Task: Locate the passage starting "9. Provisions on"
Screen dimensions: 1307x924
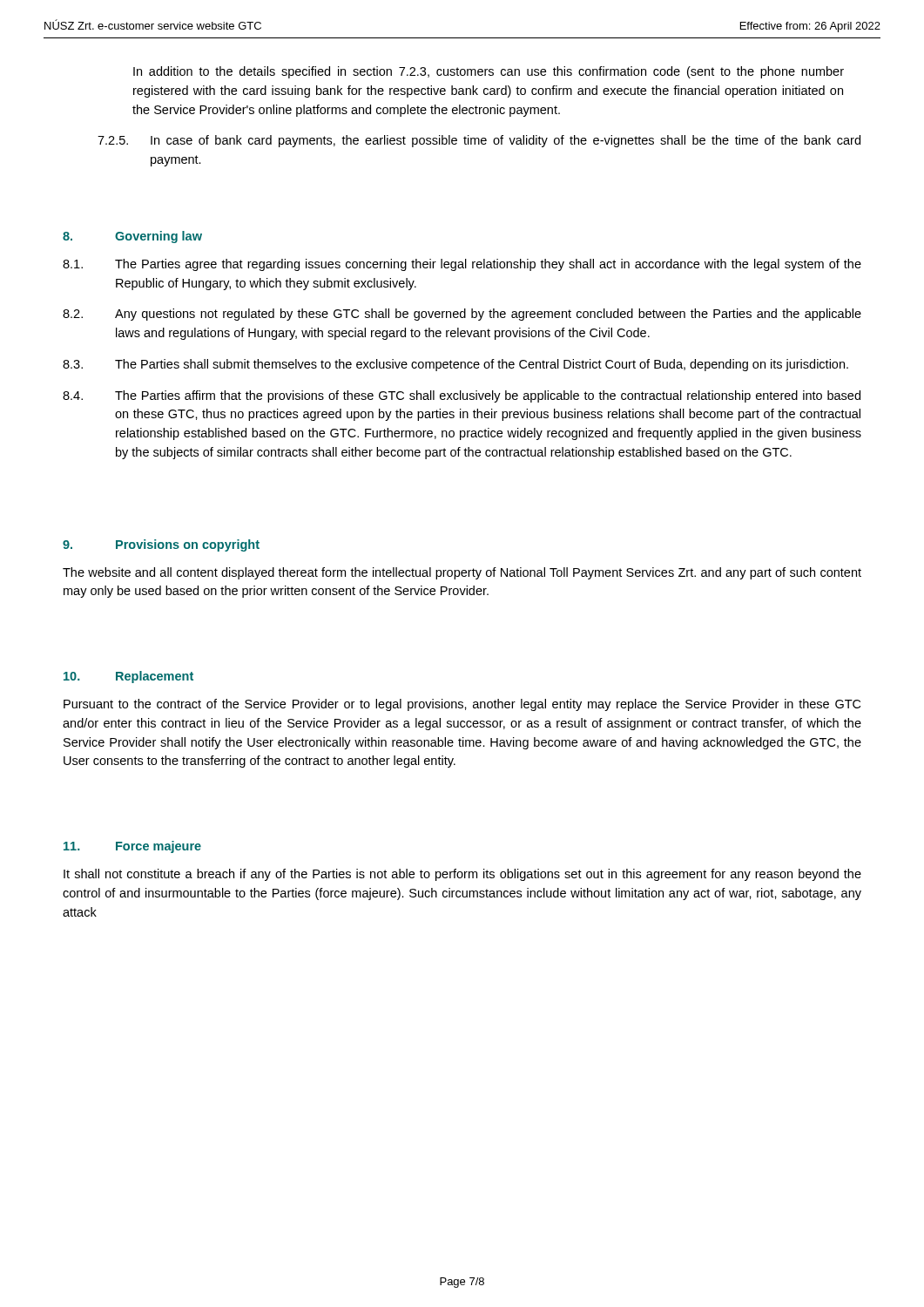Action: click(161, 544)
